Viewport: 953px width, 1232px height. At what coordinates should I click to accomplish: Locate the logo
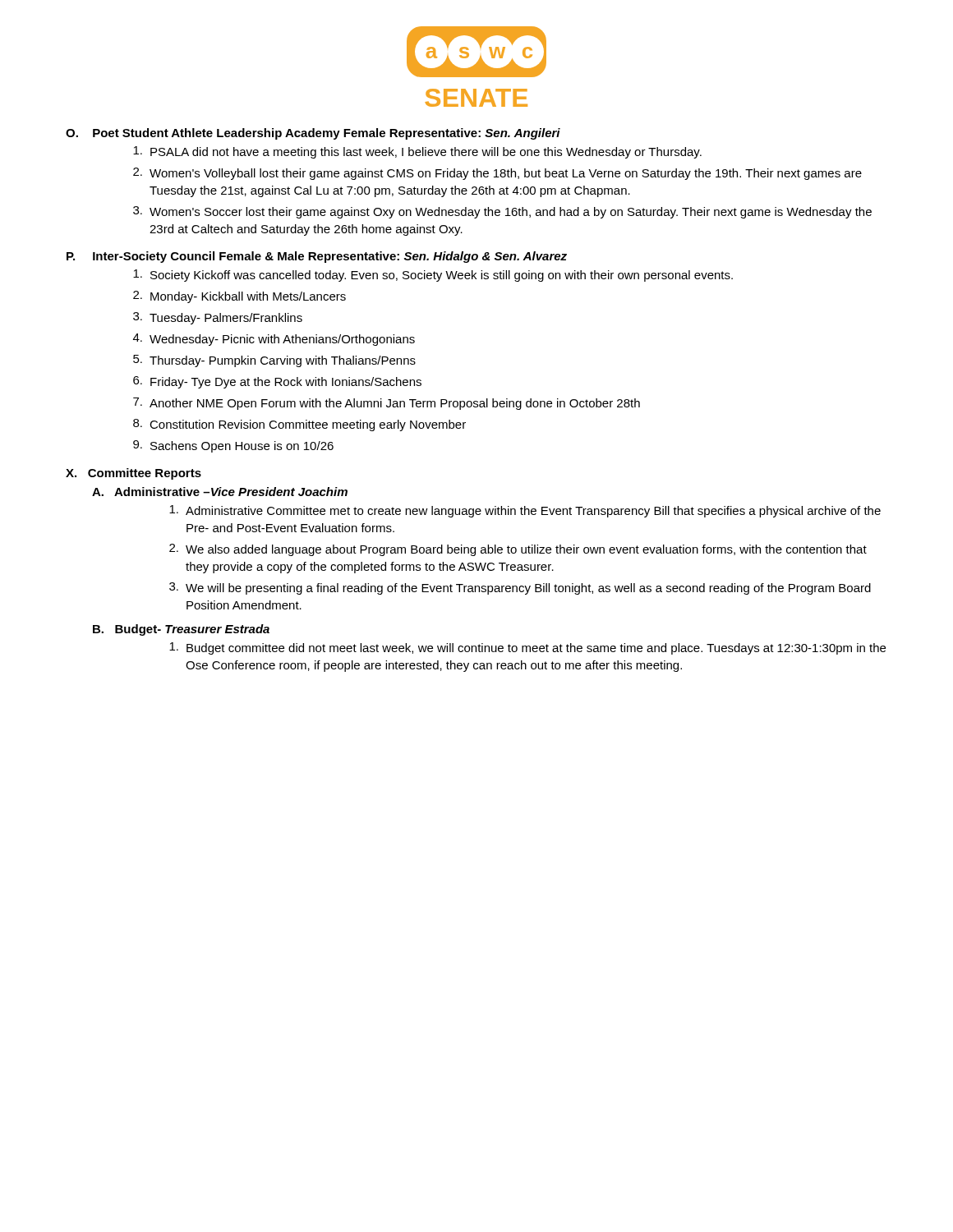click(x=476, y=59)
